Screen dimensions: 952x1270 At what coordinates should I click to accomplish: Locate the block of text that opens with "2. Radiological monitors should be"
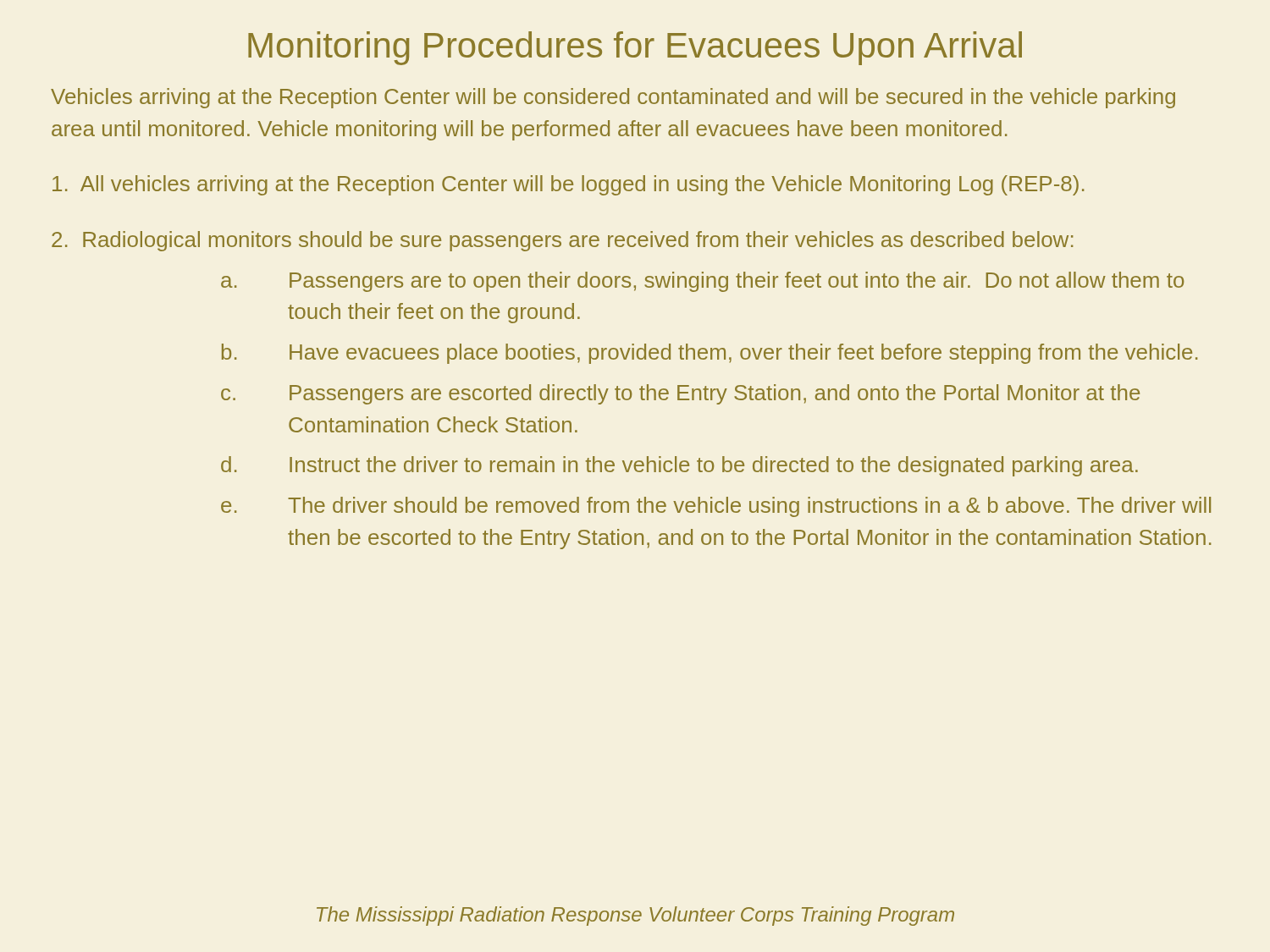point(563,240)
